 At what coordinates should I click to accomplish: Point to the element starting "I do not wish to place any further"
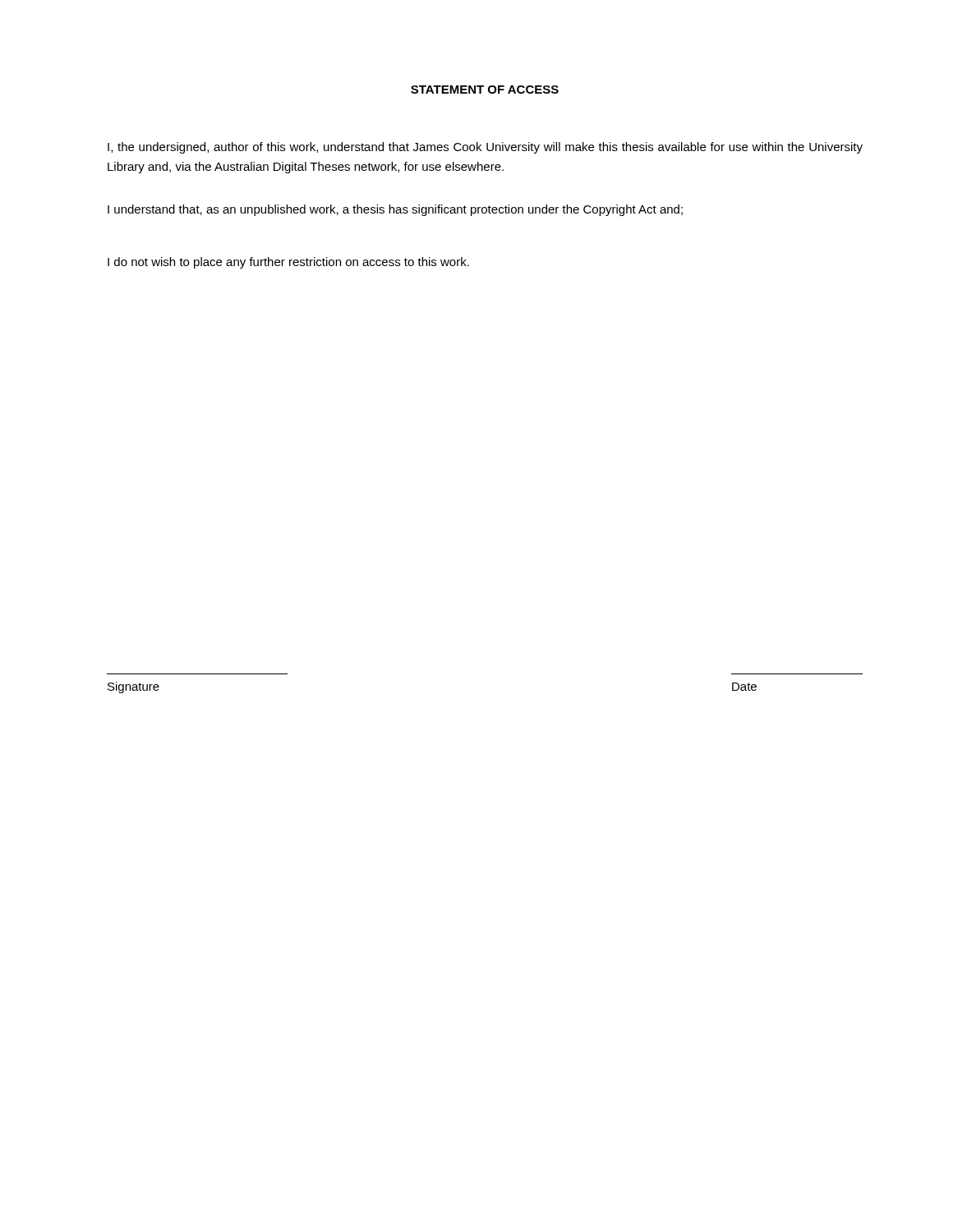tap(288, 262)
